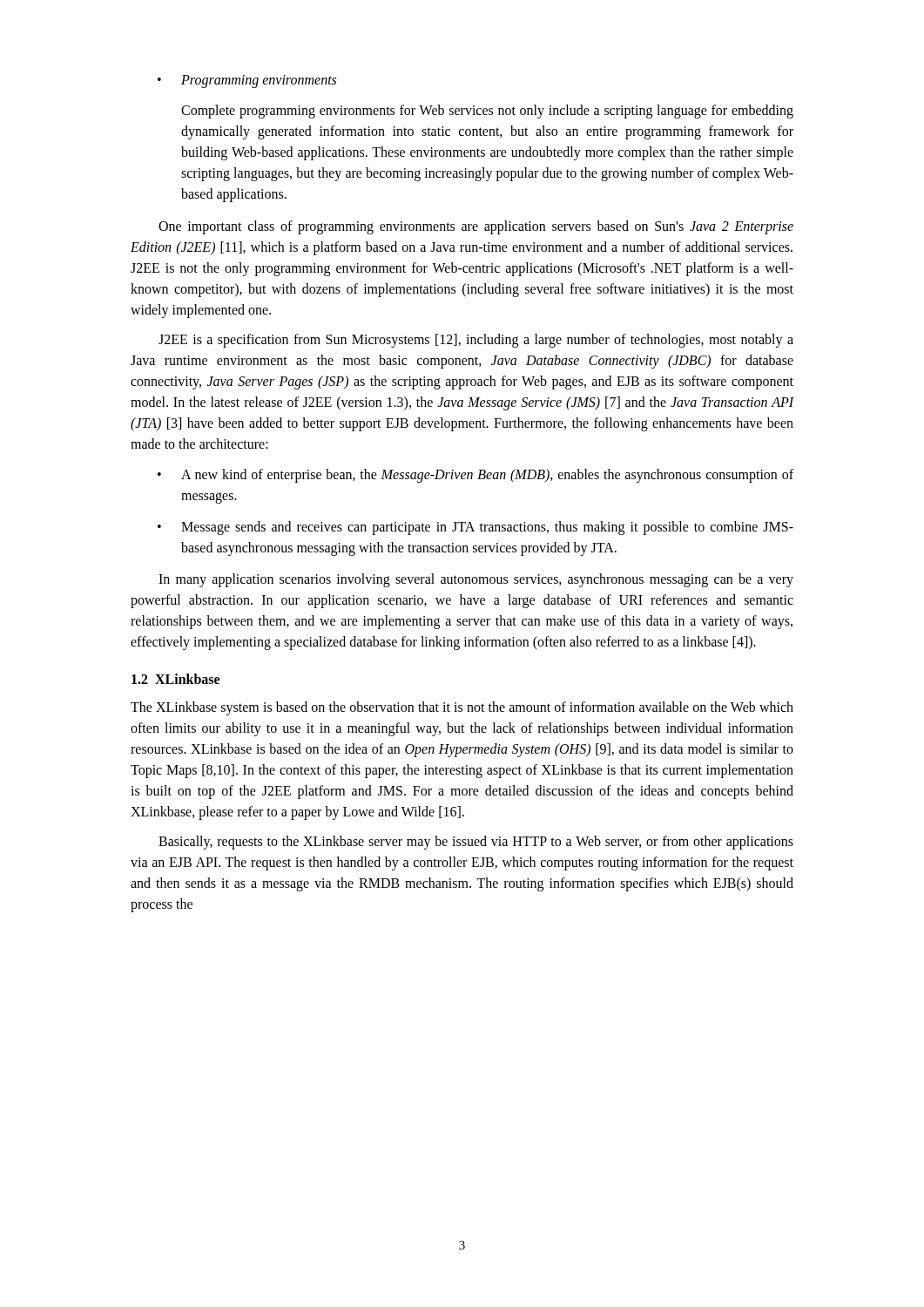Click on the list item containing "• Programming environments"
The image size is (924, 1307).
[247, 81]
